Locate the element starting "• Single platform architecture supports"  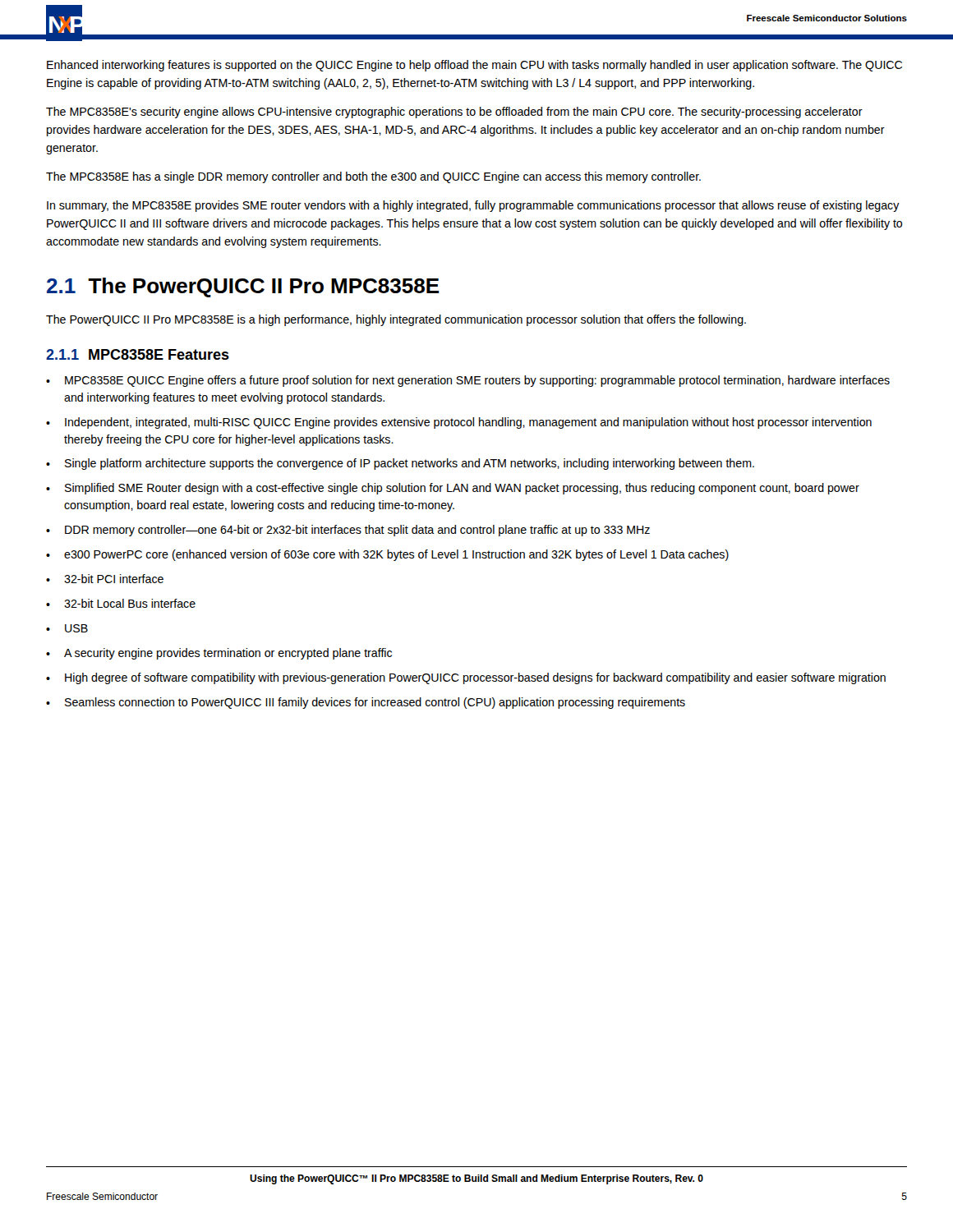pyautogui.click(x=476, y=464)
